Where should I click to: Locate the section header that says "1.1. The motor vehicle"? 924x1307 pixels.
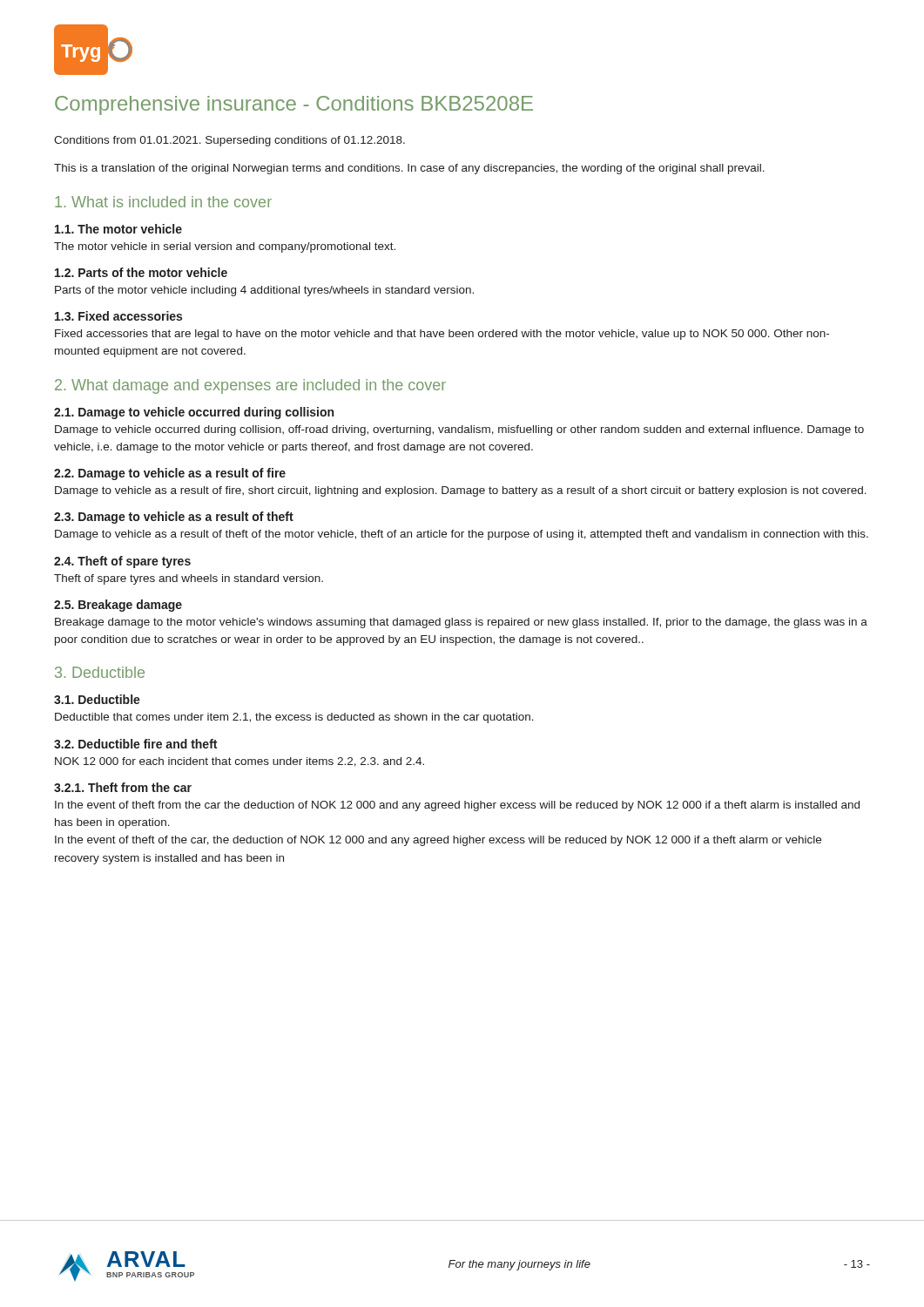(x=118, y=229)
